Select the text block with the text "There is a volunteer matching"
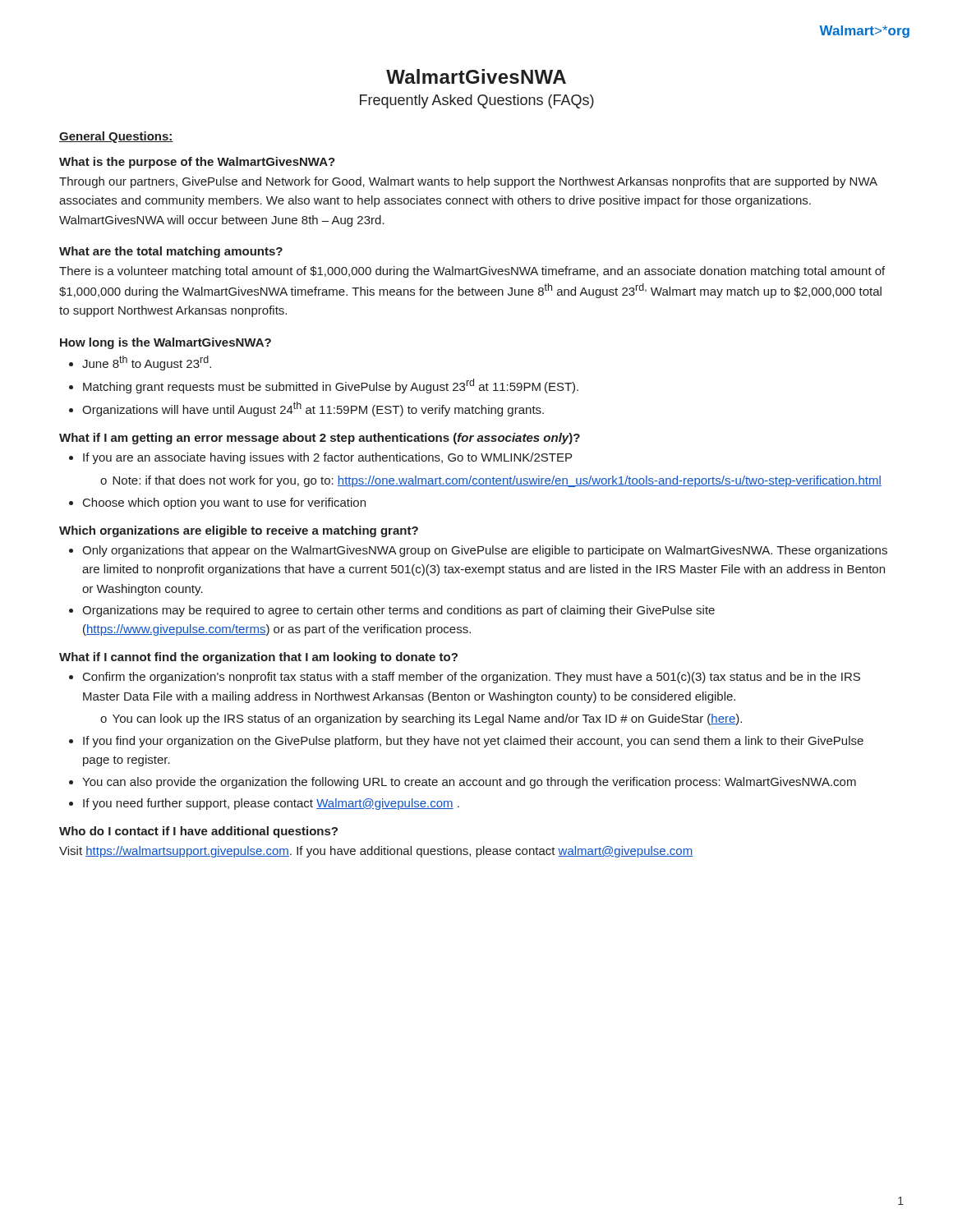This screenshot has height=1232, width=953. (x=472, y=290)
